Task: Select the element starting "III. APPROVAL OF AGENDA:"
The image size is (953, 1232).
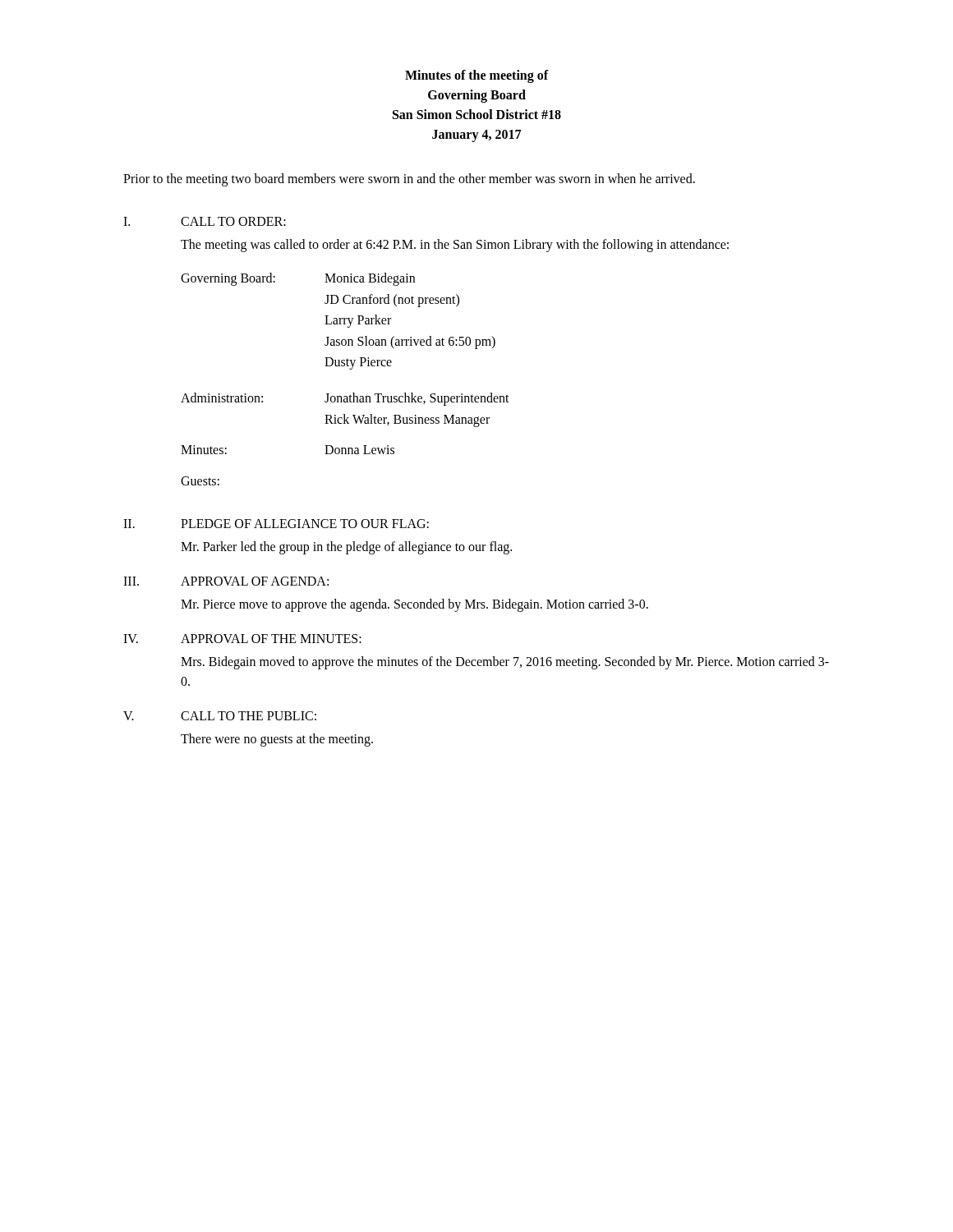Action: tap(226, 582)
